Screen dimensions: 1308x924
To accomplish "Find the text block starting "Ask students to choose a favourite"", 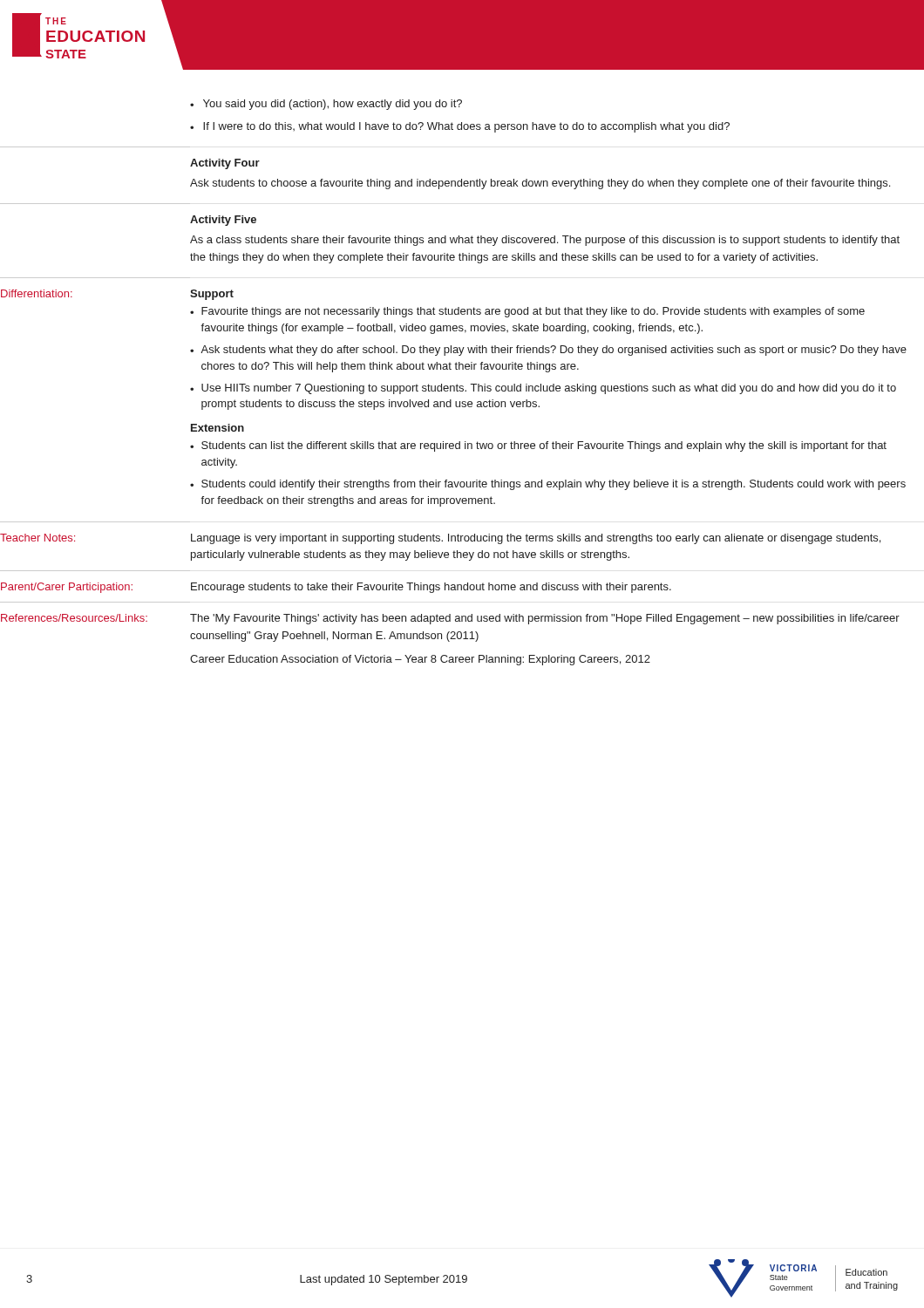I will point(541,182).
